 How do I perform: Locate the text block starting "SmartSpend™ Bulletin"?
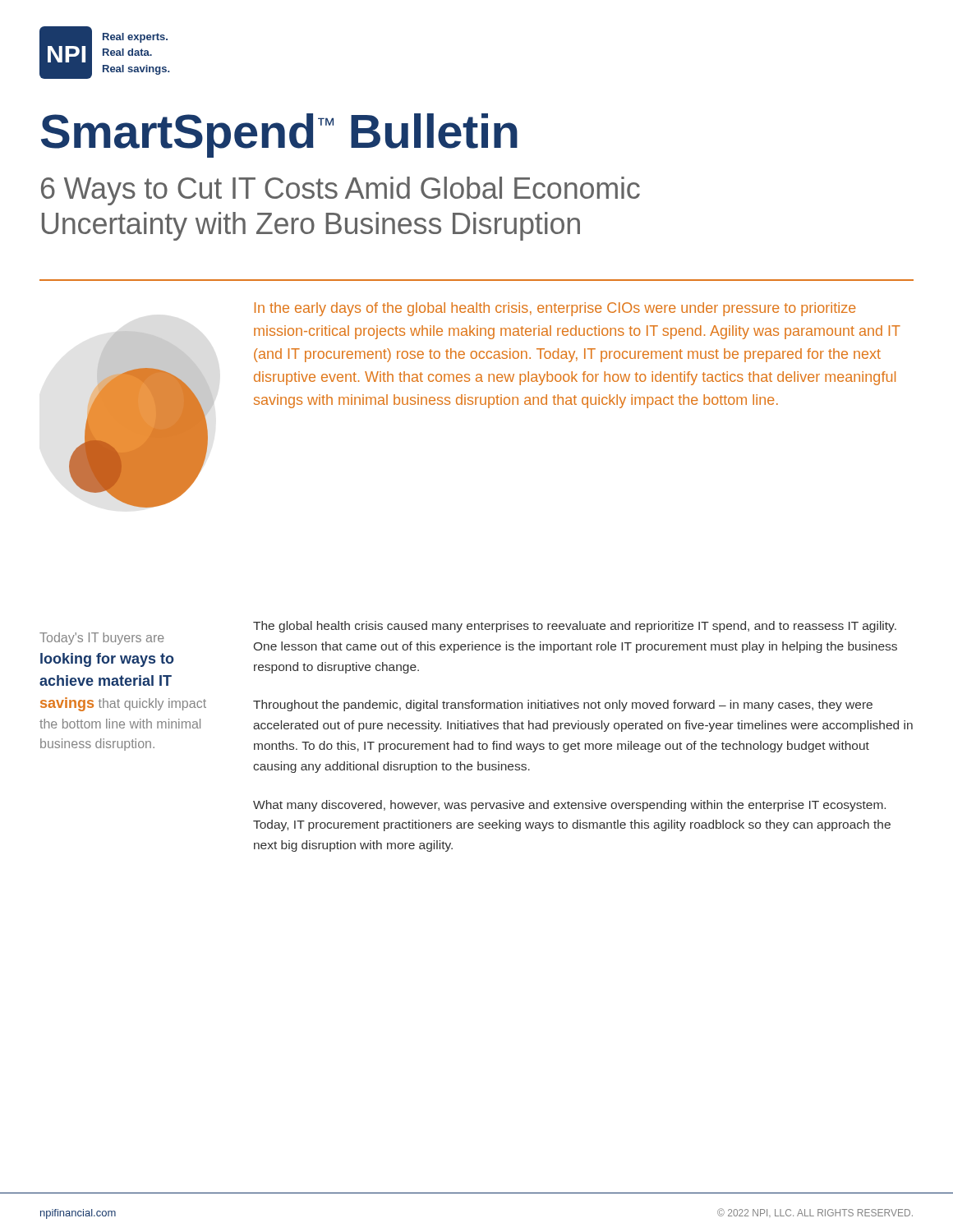click(476, 132)
